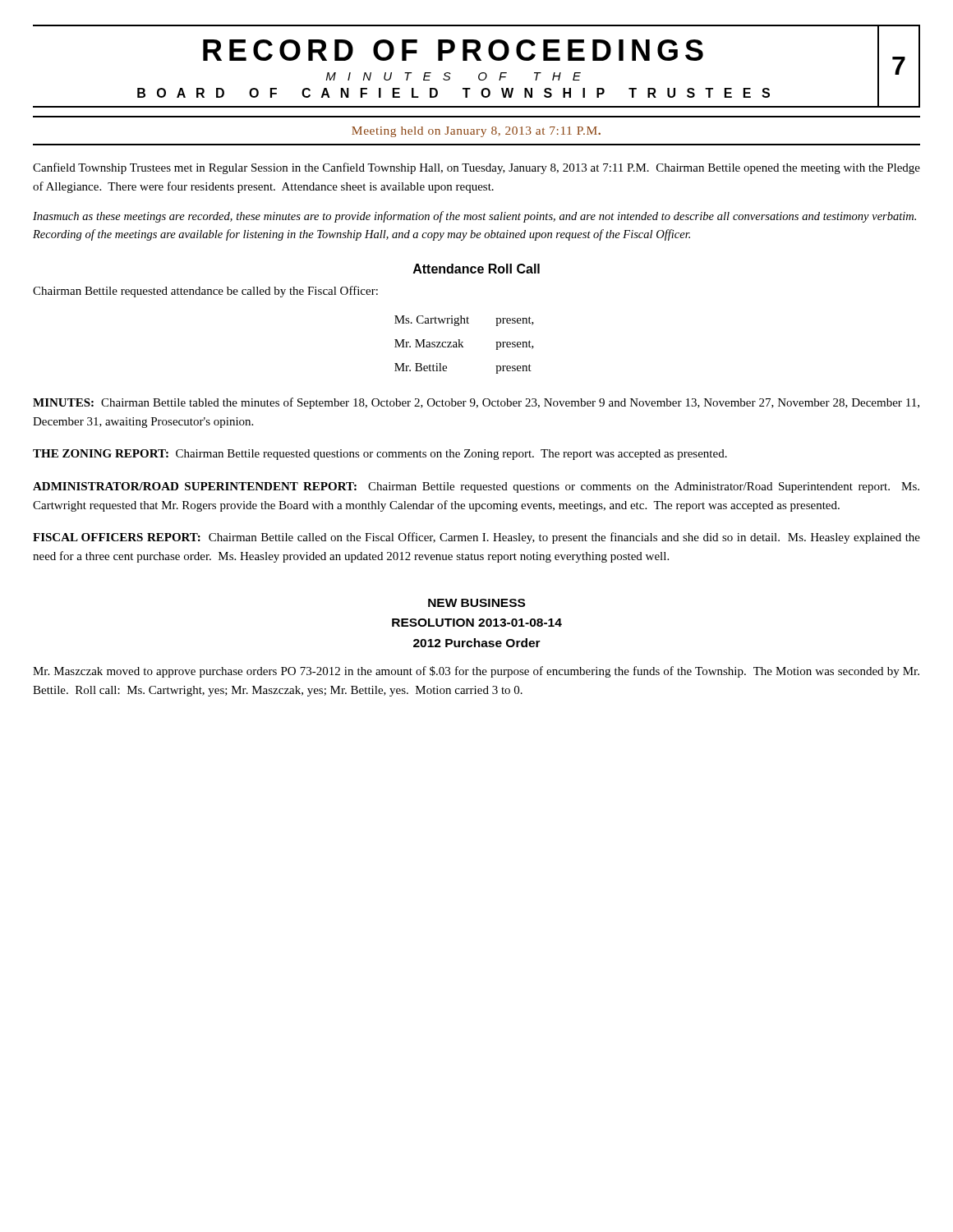Navigate to the text starting "Mr. Maszczak moved to approve purchase"

pos(476,681)
